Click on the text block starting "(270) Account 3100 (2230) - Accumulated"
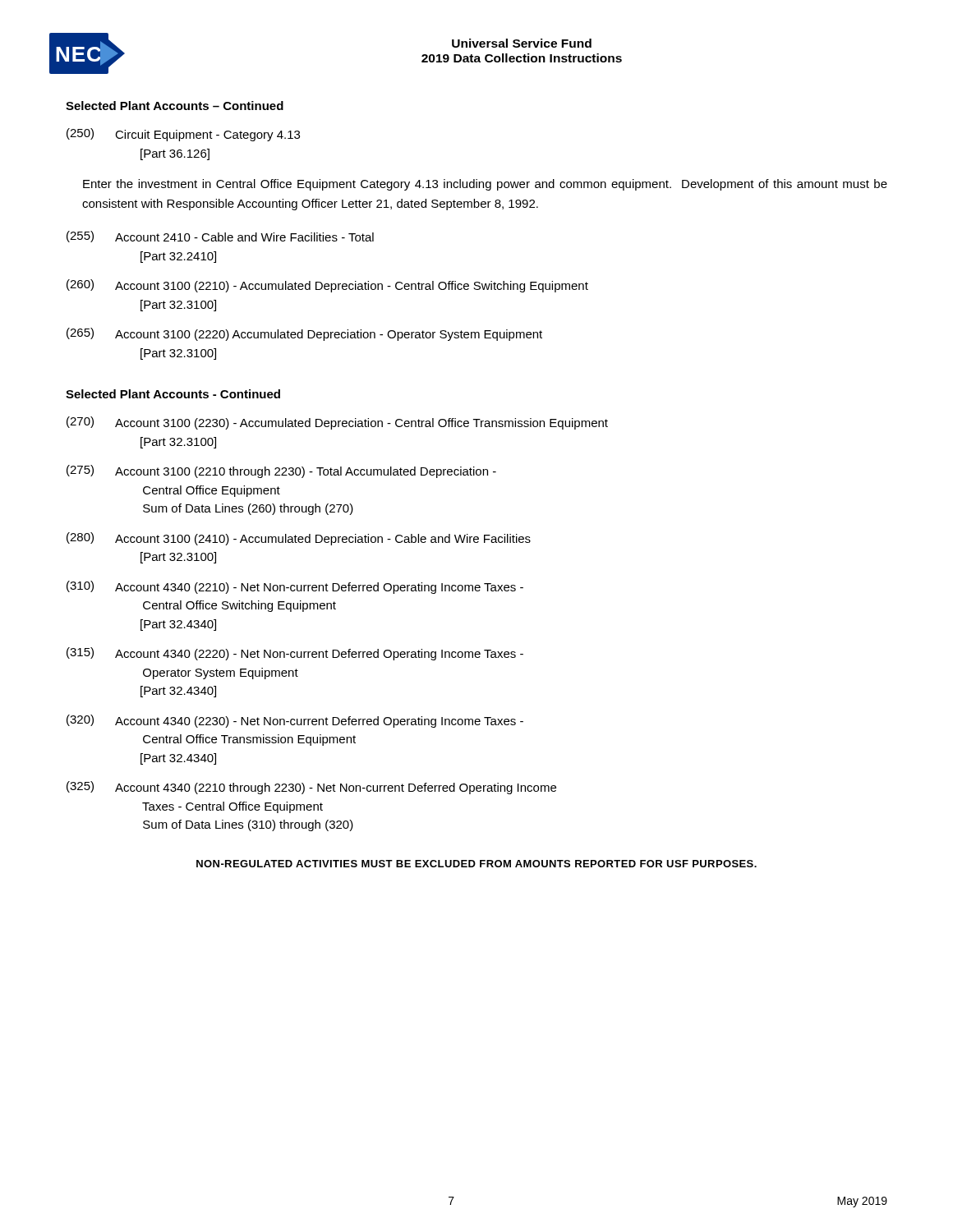 point(476,432)
